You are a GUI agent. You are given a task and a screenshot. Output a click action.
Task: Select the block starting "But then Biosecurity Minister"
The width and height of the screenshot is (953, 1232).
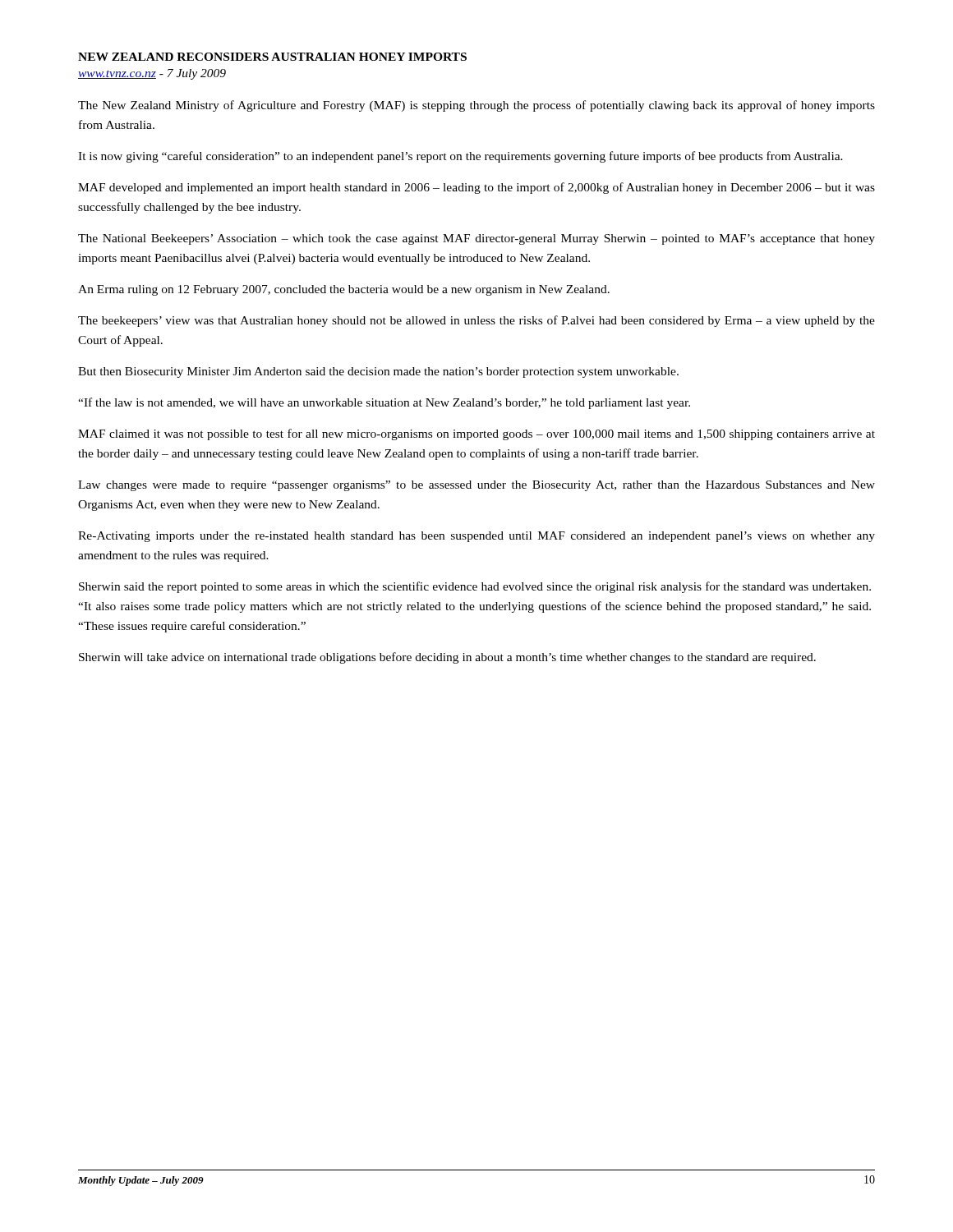379,371
